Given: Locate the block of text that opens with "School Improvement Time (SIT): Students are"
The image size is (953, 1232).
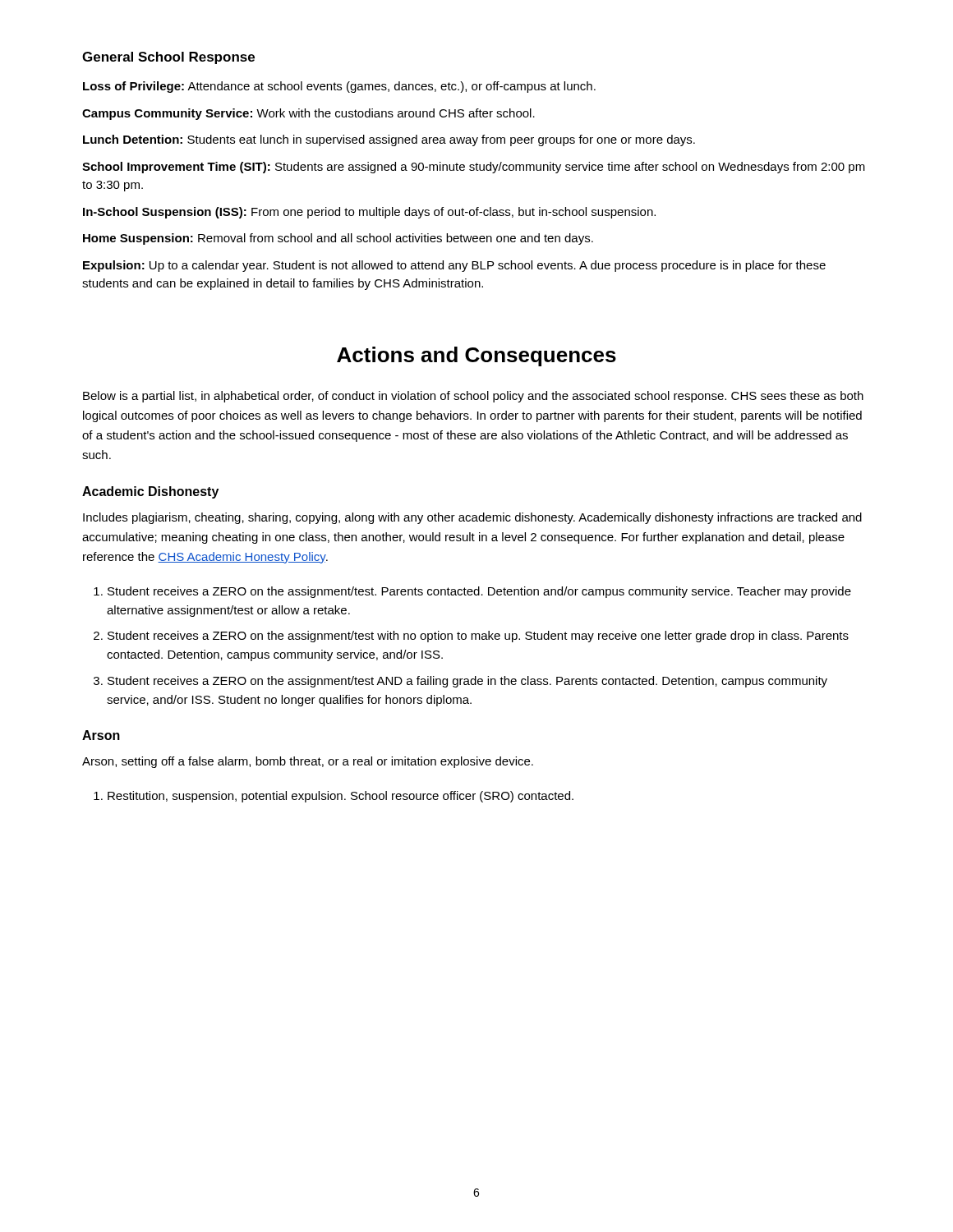Looking at the screenshot, I should tap(474, 175).
